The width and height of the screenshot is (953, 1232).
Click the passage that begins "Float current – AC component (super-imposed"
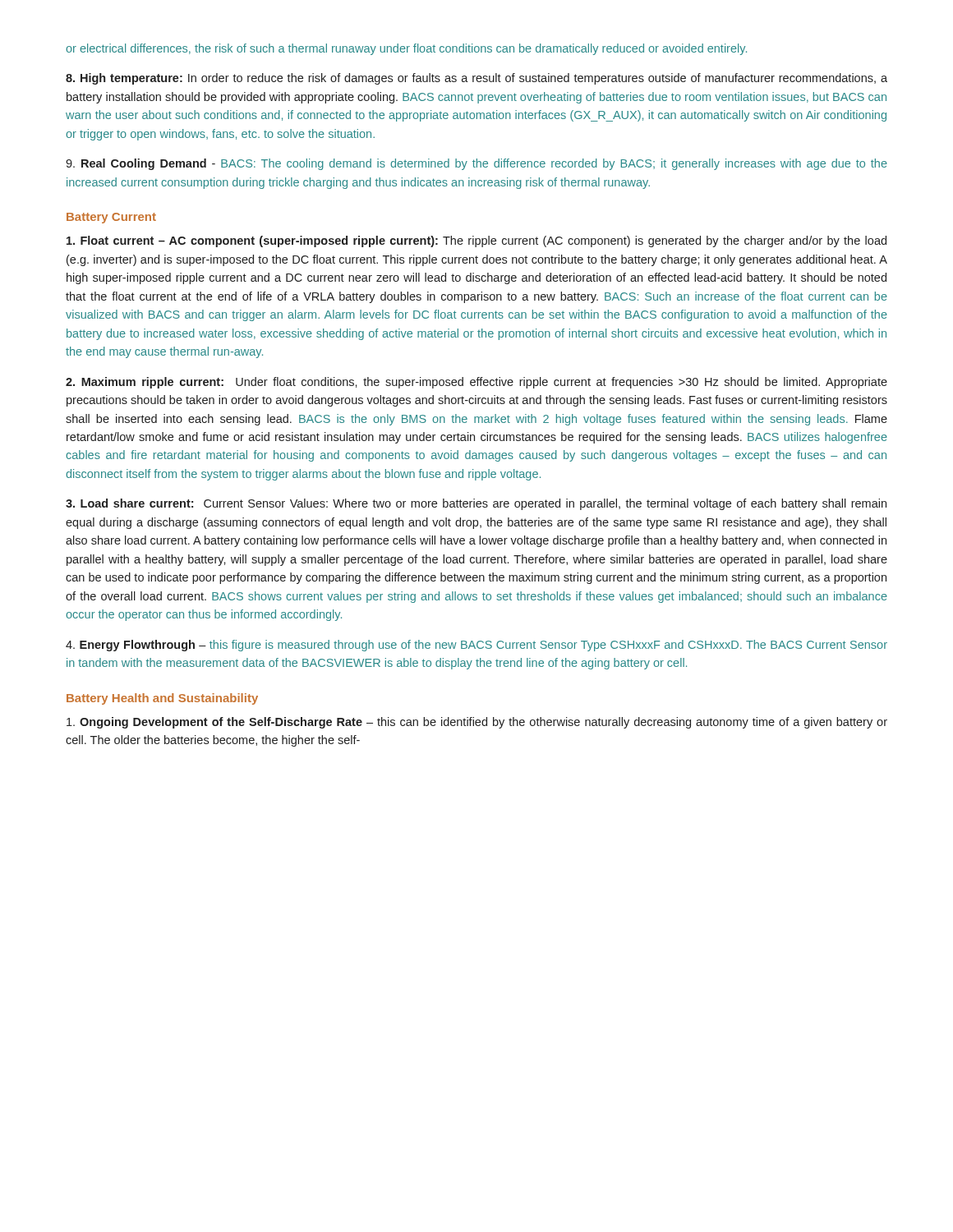[476, 296]
